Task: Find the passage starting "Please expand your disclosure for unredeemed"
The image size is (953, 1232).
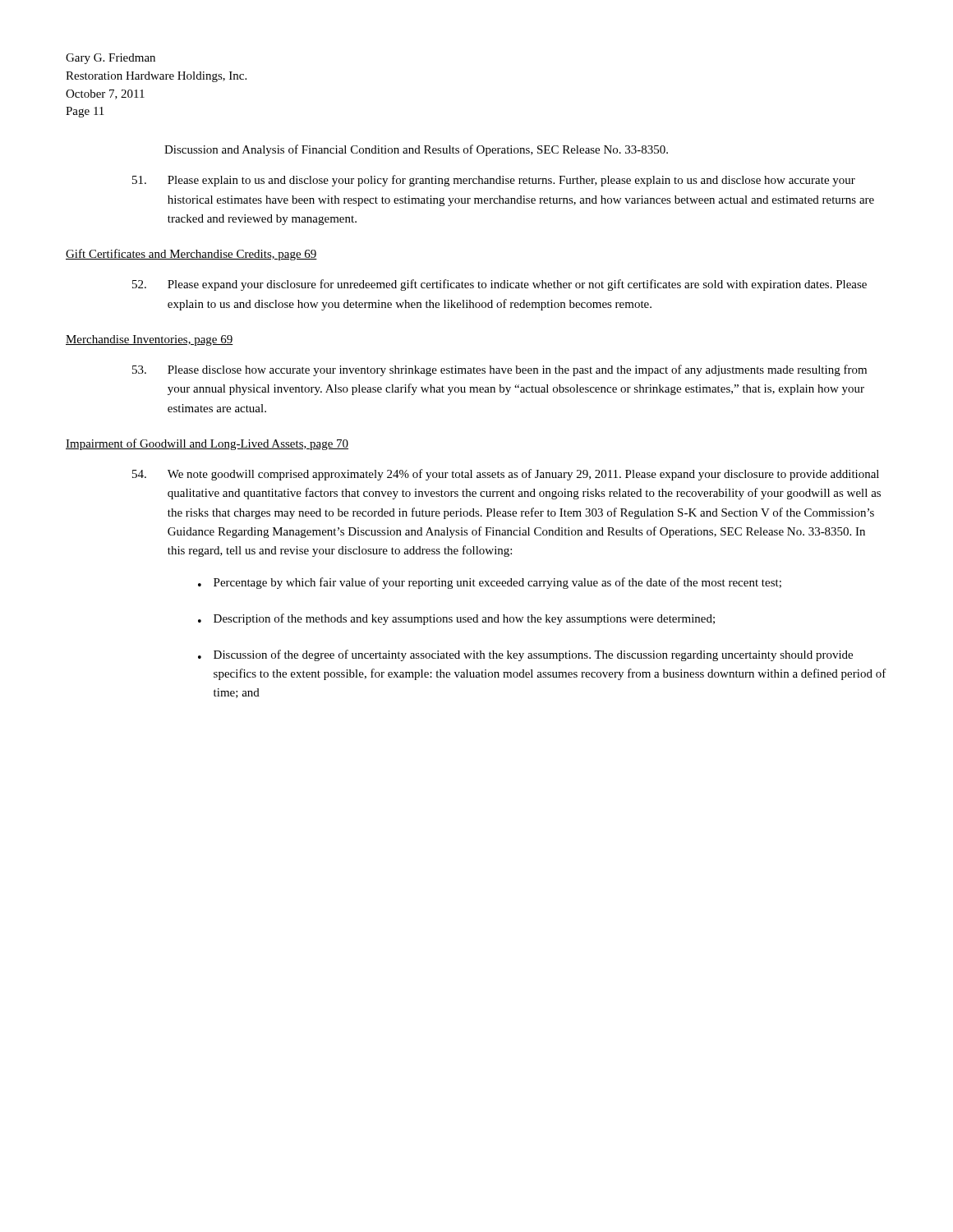Action: coord(507,294)
